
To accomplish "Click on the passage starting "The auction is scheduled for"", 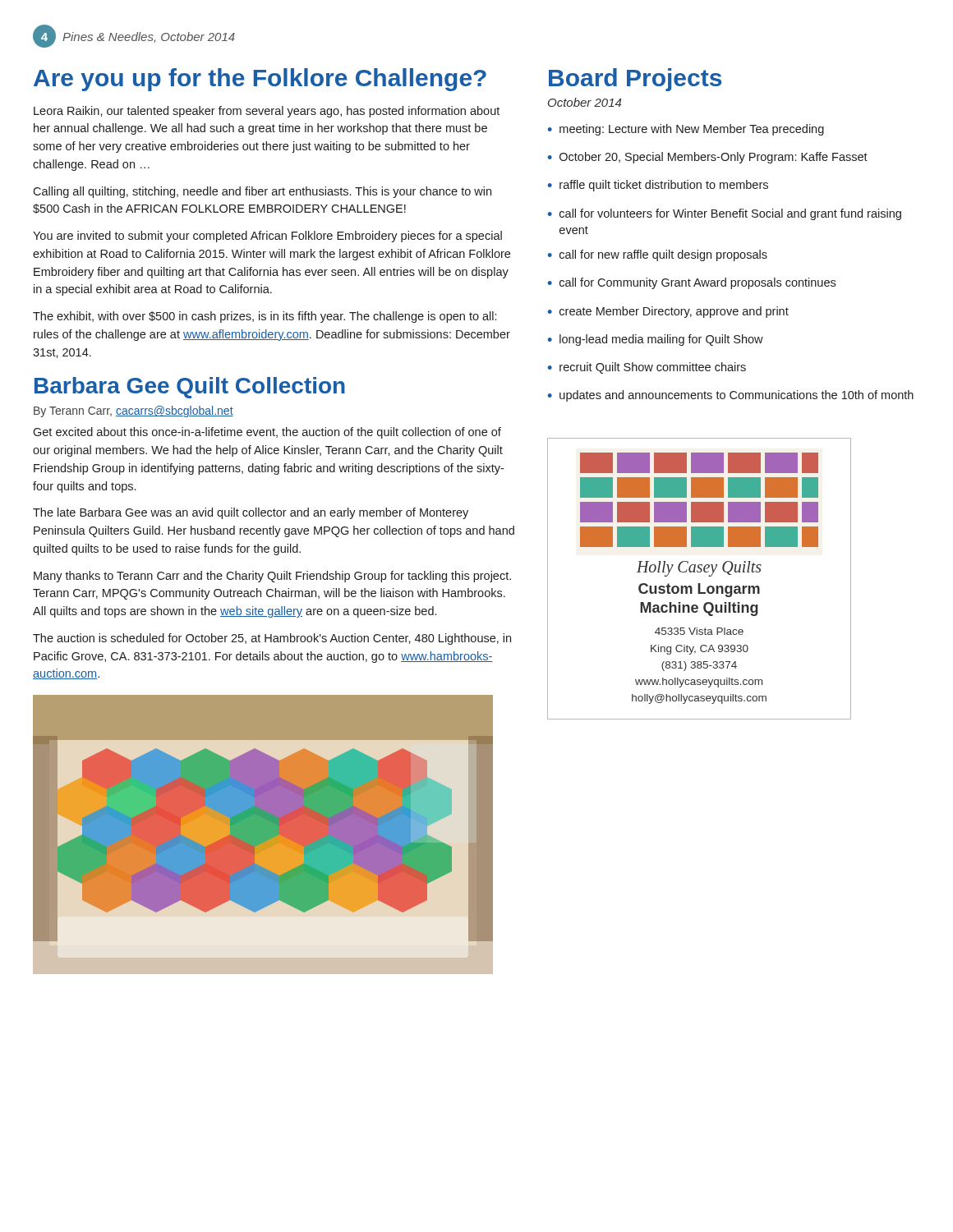I will point(272,656).
